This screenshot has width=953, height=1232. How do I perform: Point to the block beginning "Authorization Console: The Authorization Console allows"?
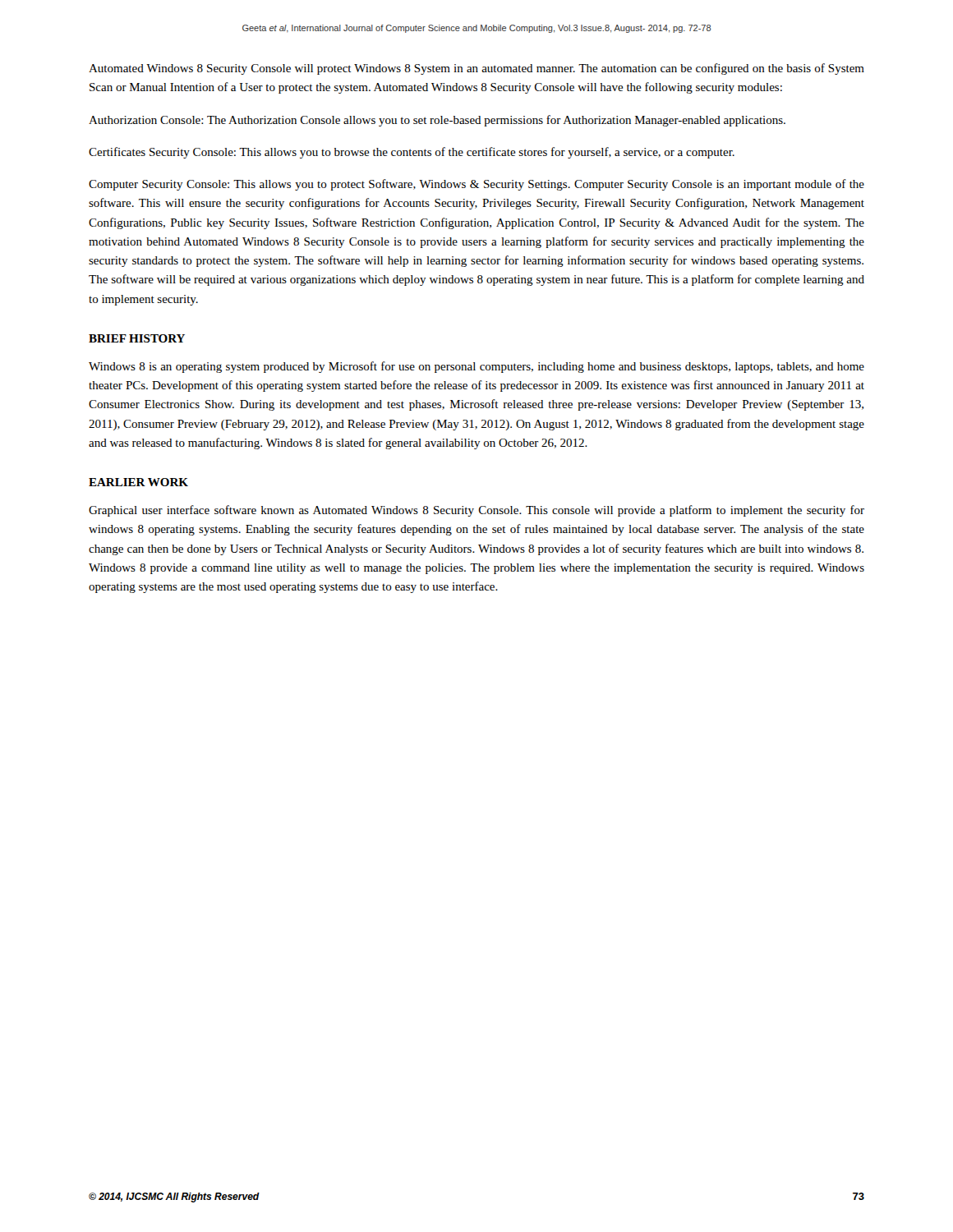click(437, 120)
